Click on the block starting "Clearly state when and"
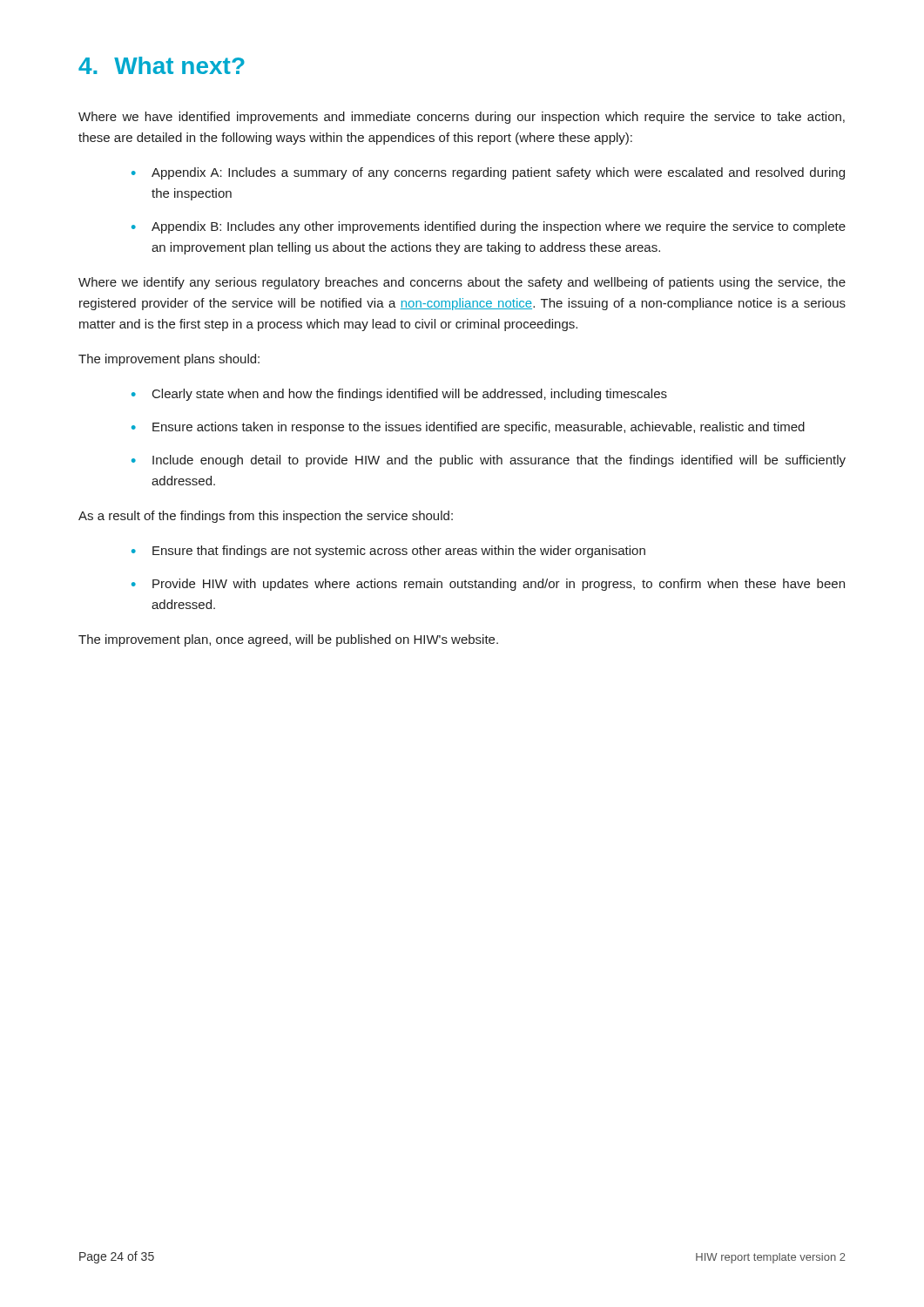924x1307 pixels. coord(409,393)
